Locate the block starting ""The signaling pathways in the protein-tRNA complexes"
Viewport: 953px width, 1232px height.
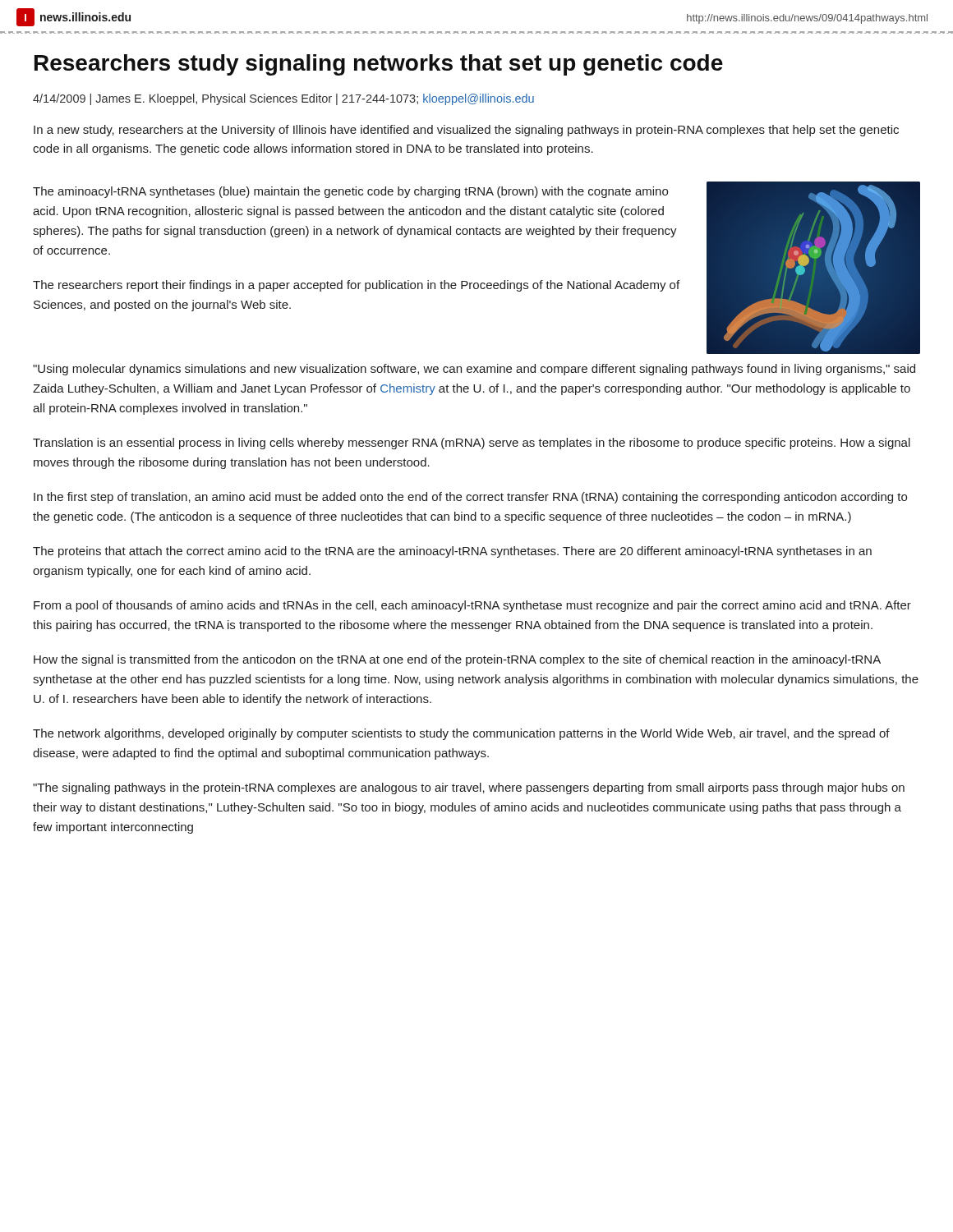click(x=469, y=807)
